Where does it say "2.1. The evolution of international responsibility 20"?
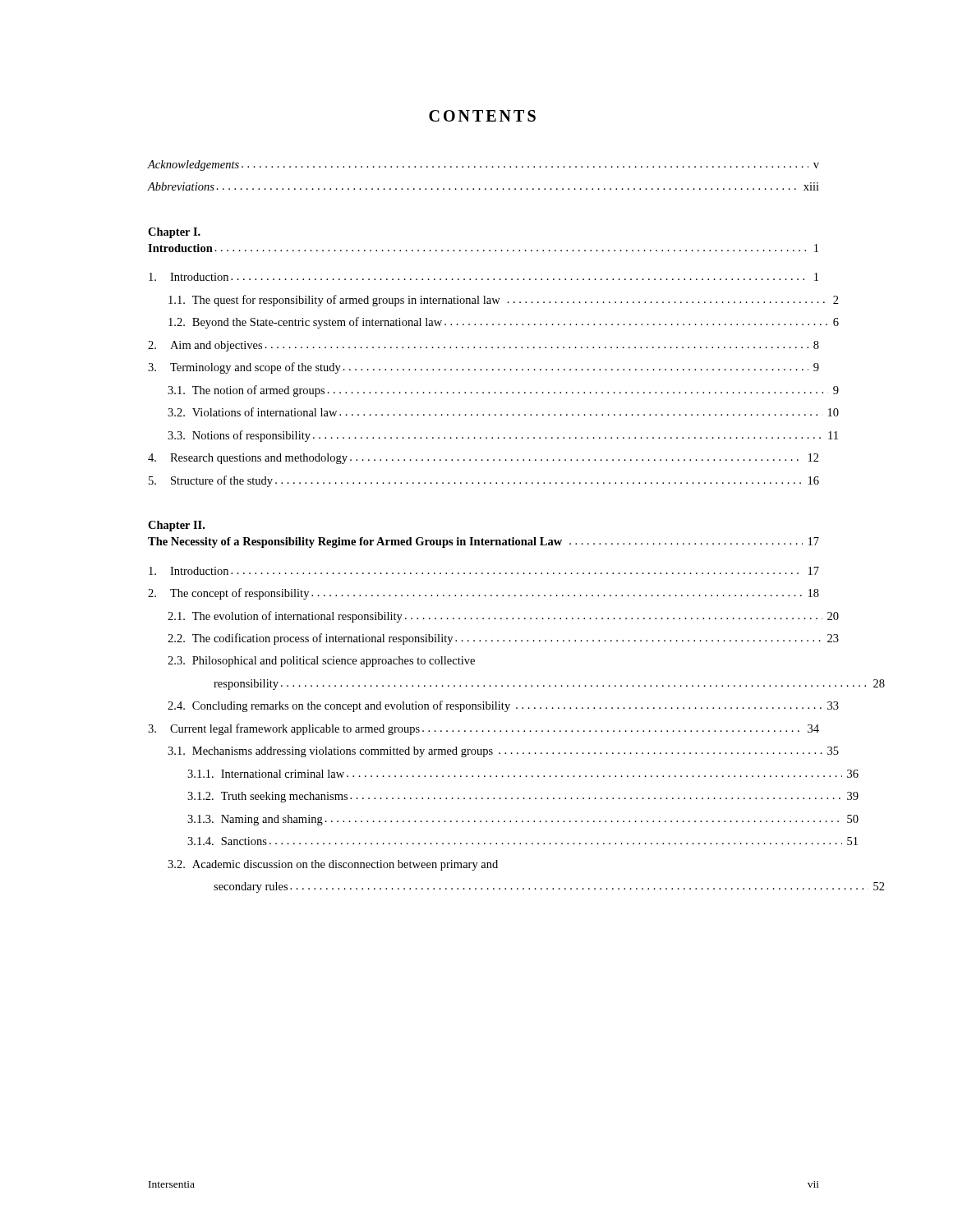 pyautogui.click(x=503, y=616)
